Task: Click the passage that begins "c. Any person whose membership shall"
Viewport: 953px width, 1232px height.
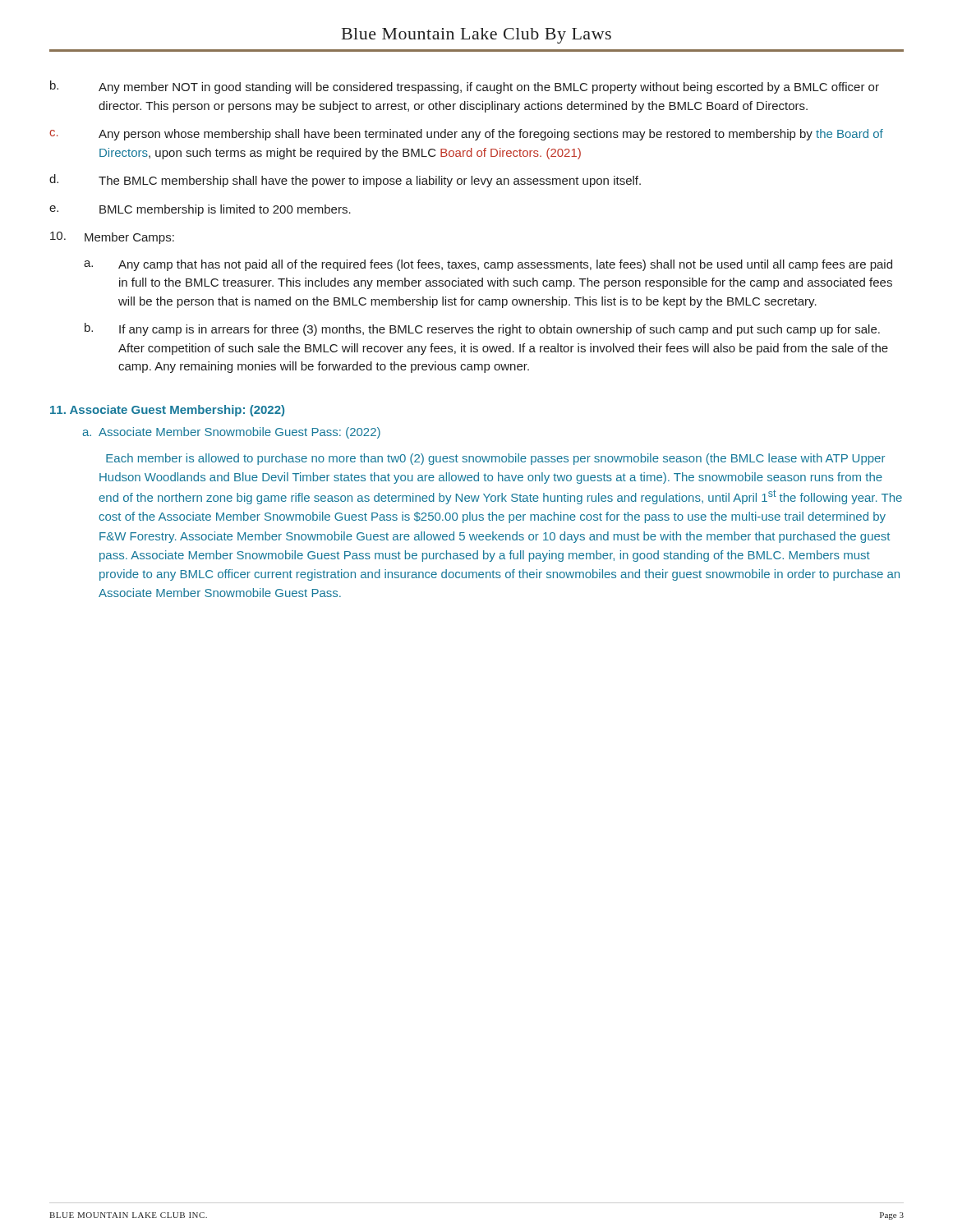Action: point(476,143)
